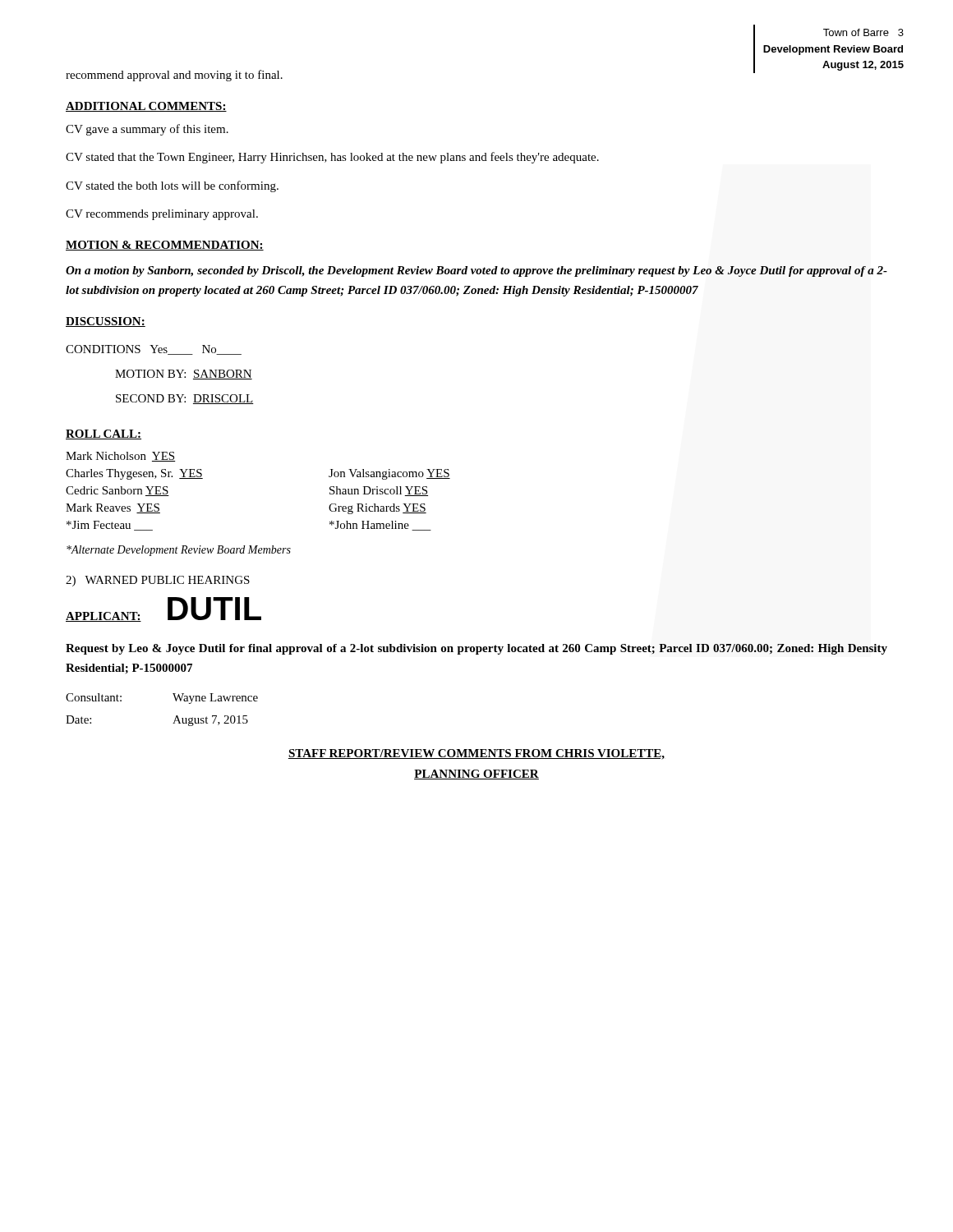This screenshot has height=1232, width=953.
Task: Click where it says "Consultant: Wayne Lawrence"
Action: click(88, 699)
